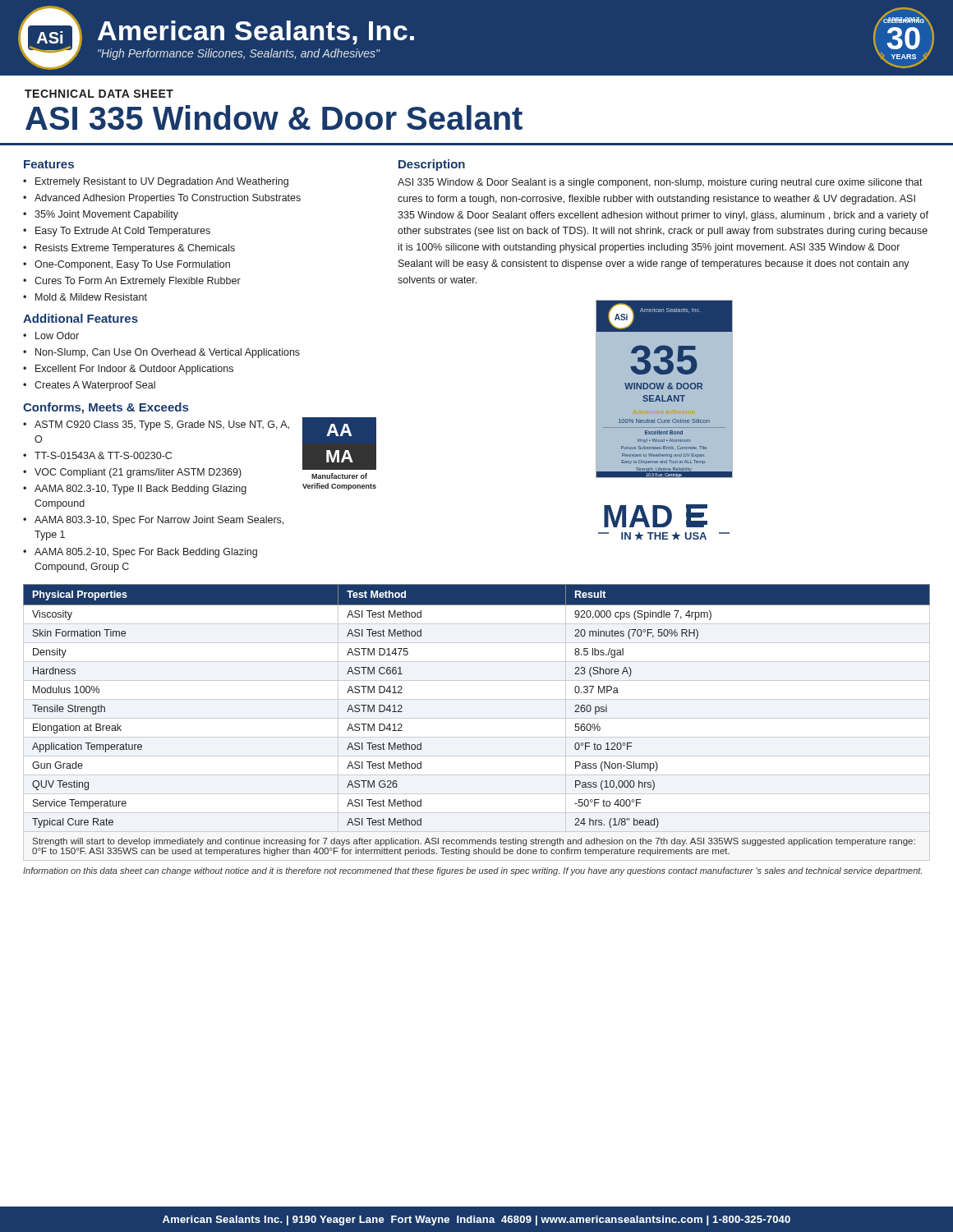Click on the list item containing "•Creates A Waterproof Seal"
This screenshot has width=953, height=1232.
(x=89, y=386)
